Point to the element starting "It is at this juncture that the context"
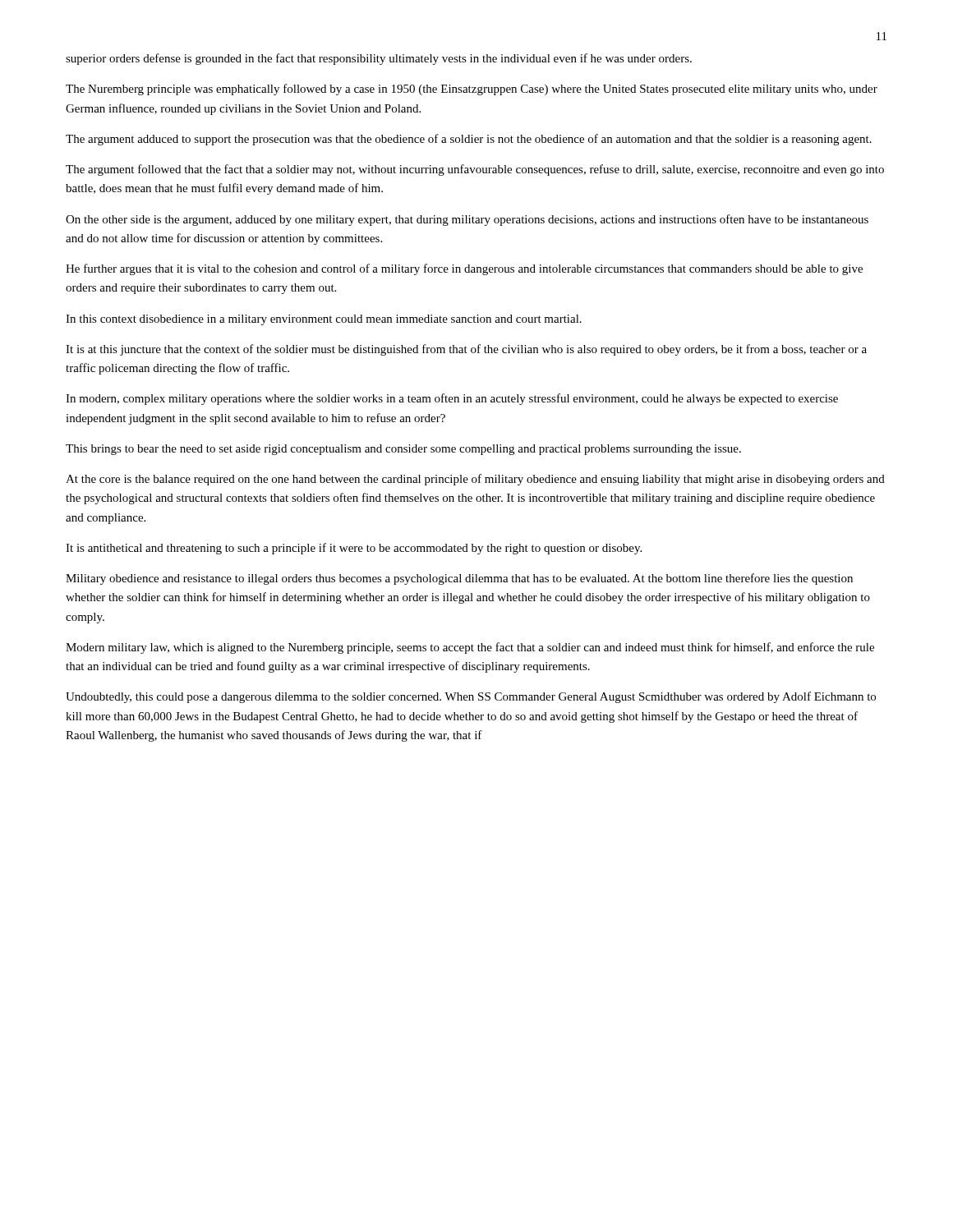 [x=466, y=358]
